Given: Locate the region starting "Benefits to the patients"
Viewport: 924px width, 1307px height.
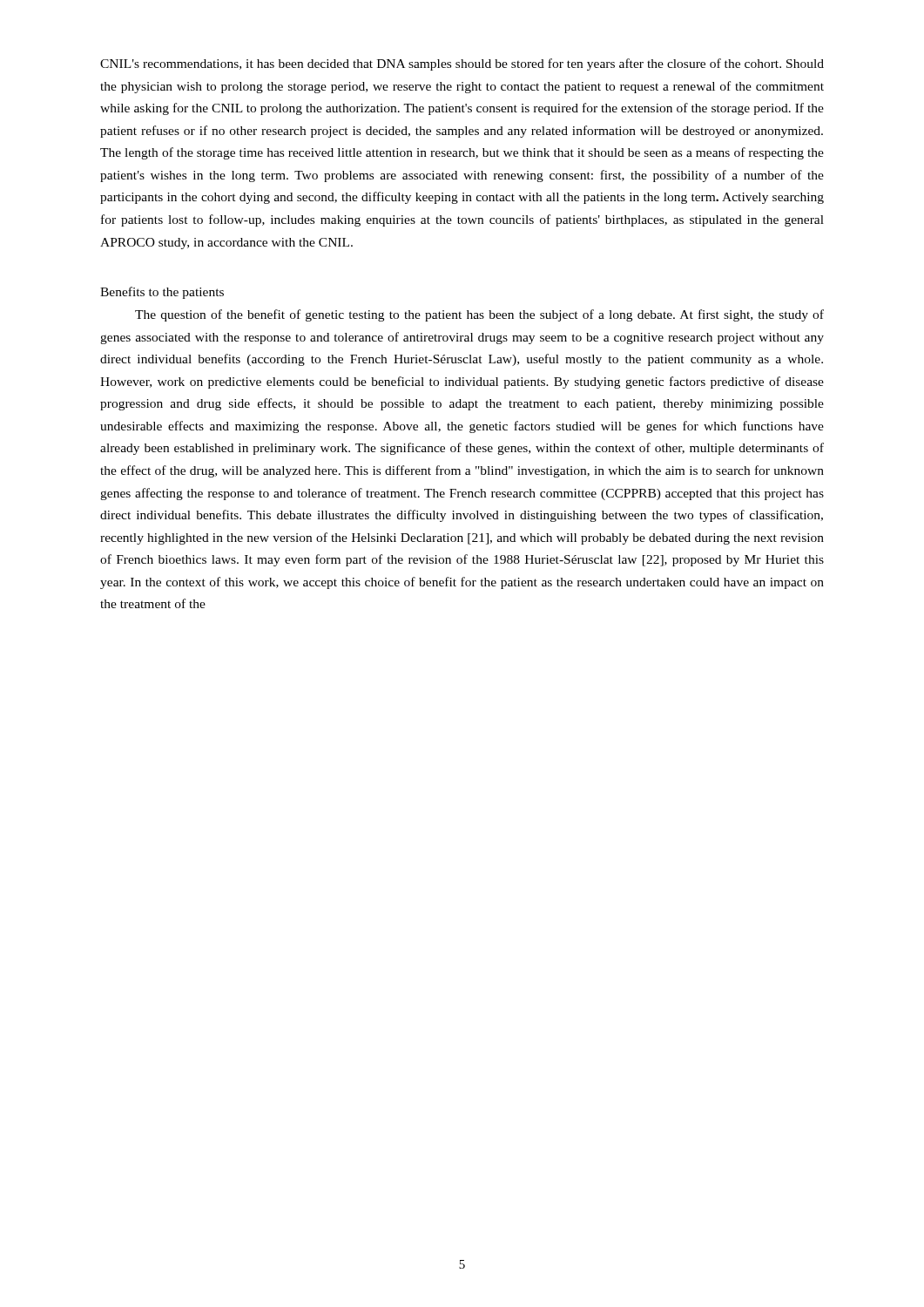Looking at the screenshot, I should click(162, 292).
